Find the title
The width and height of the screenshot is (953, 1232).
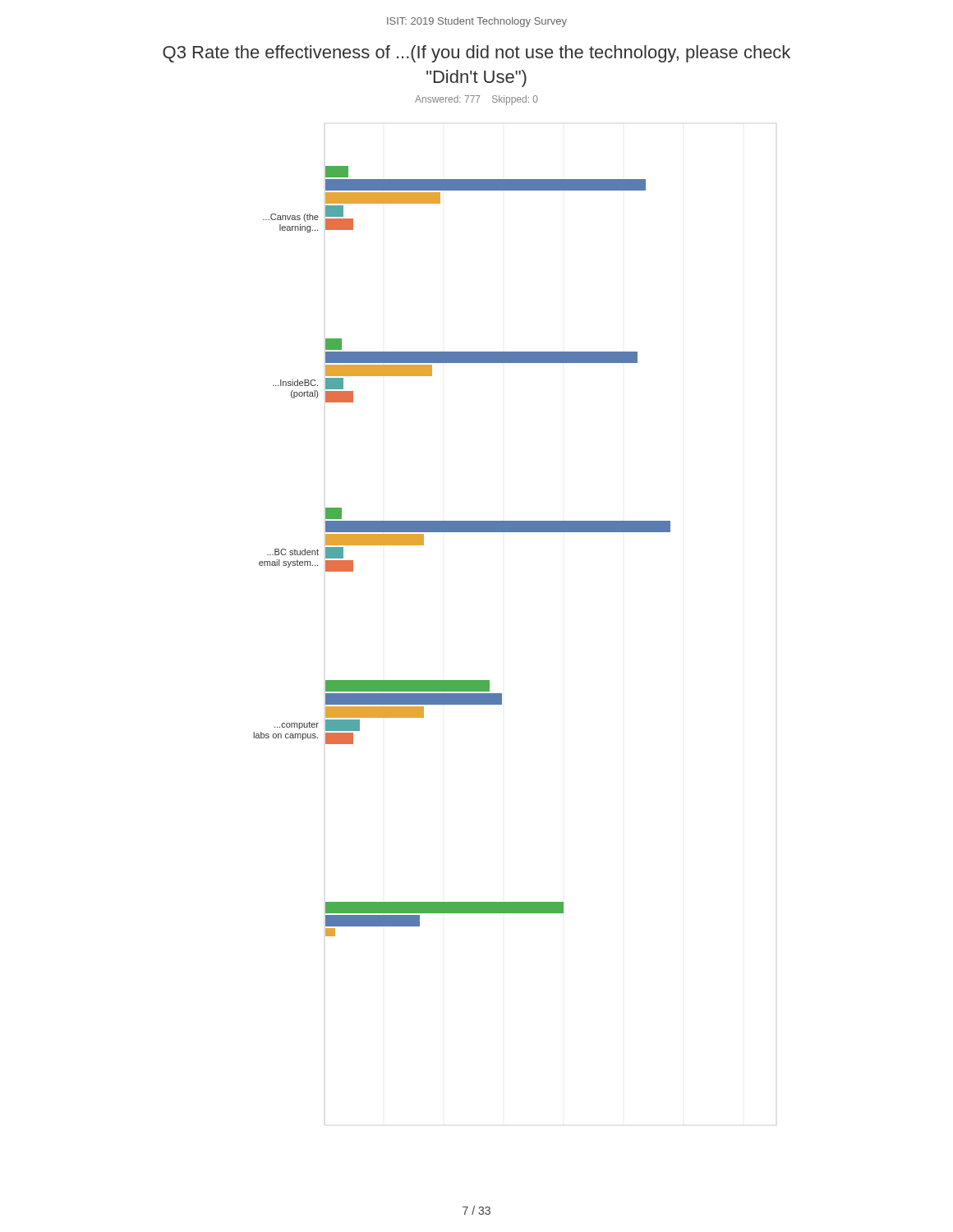tap(476, 64)
